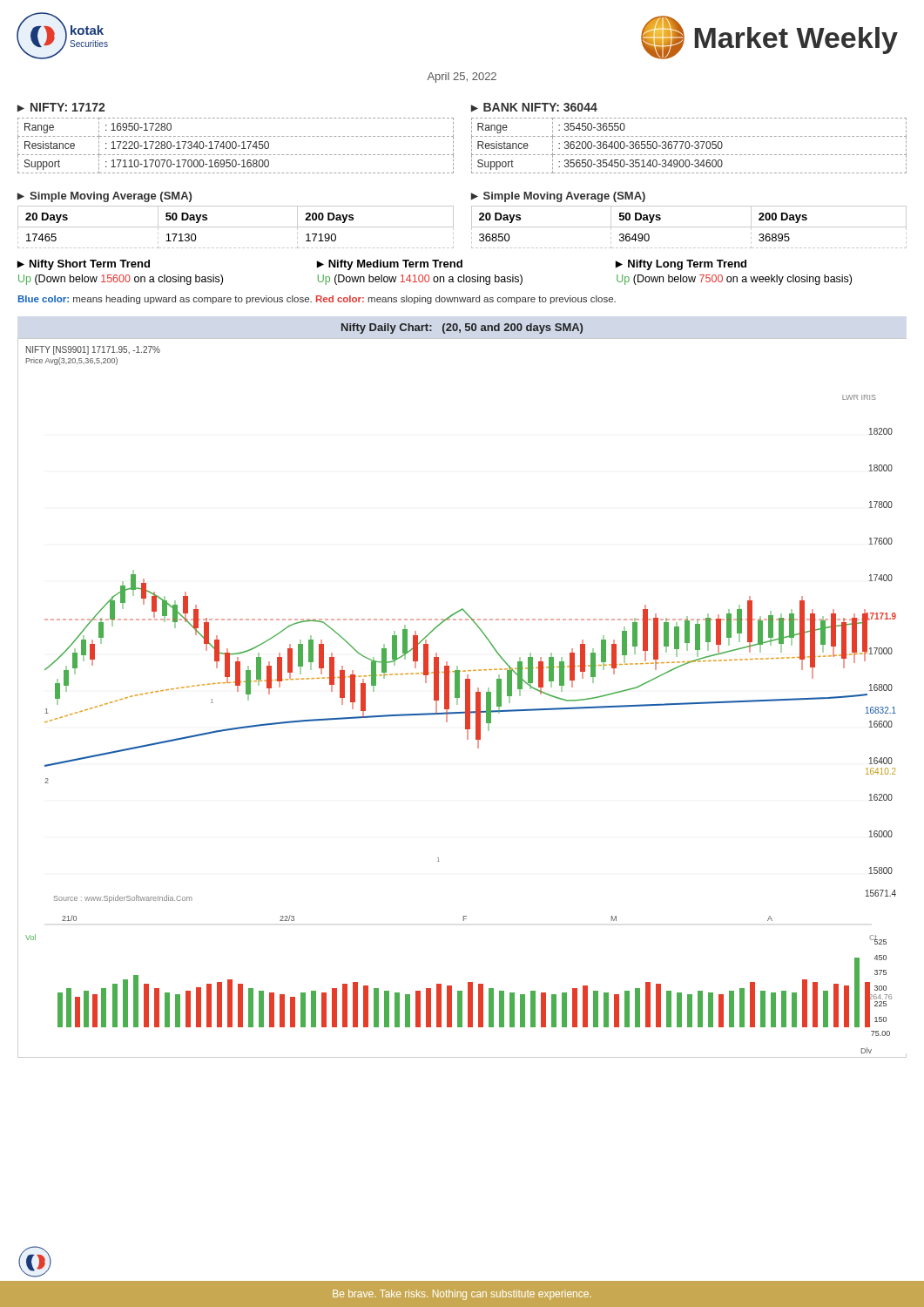This screenshot has width=924, height=1307.
Task: Click on the table containing "Range: 35450-36550 Resistance: 36200-36400-36550-36770-37050"
Action: click(689, 146)
